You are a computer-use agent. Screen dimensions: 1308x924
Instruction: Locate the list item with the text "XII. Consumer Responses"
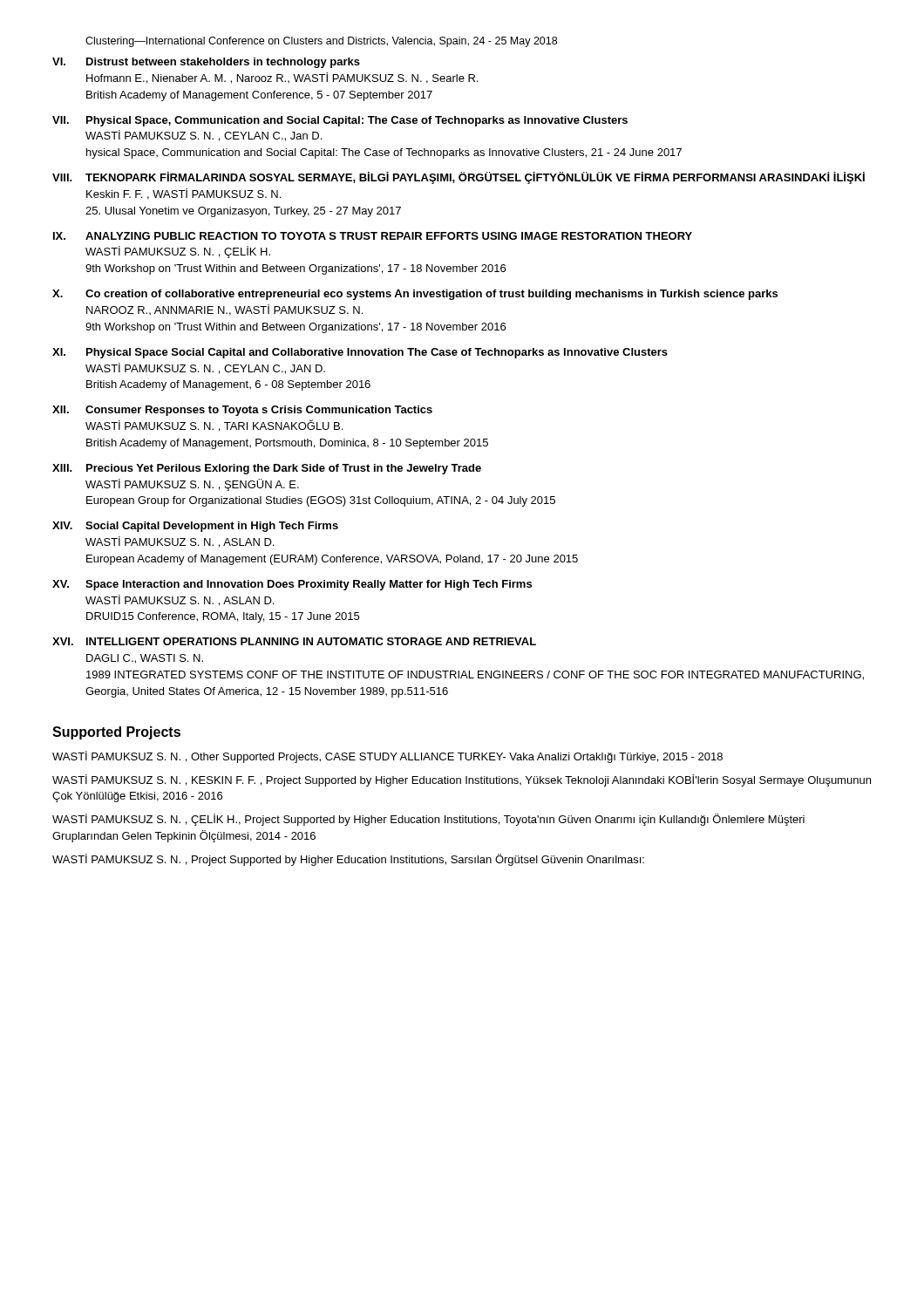(462, 427)
